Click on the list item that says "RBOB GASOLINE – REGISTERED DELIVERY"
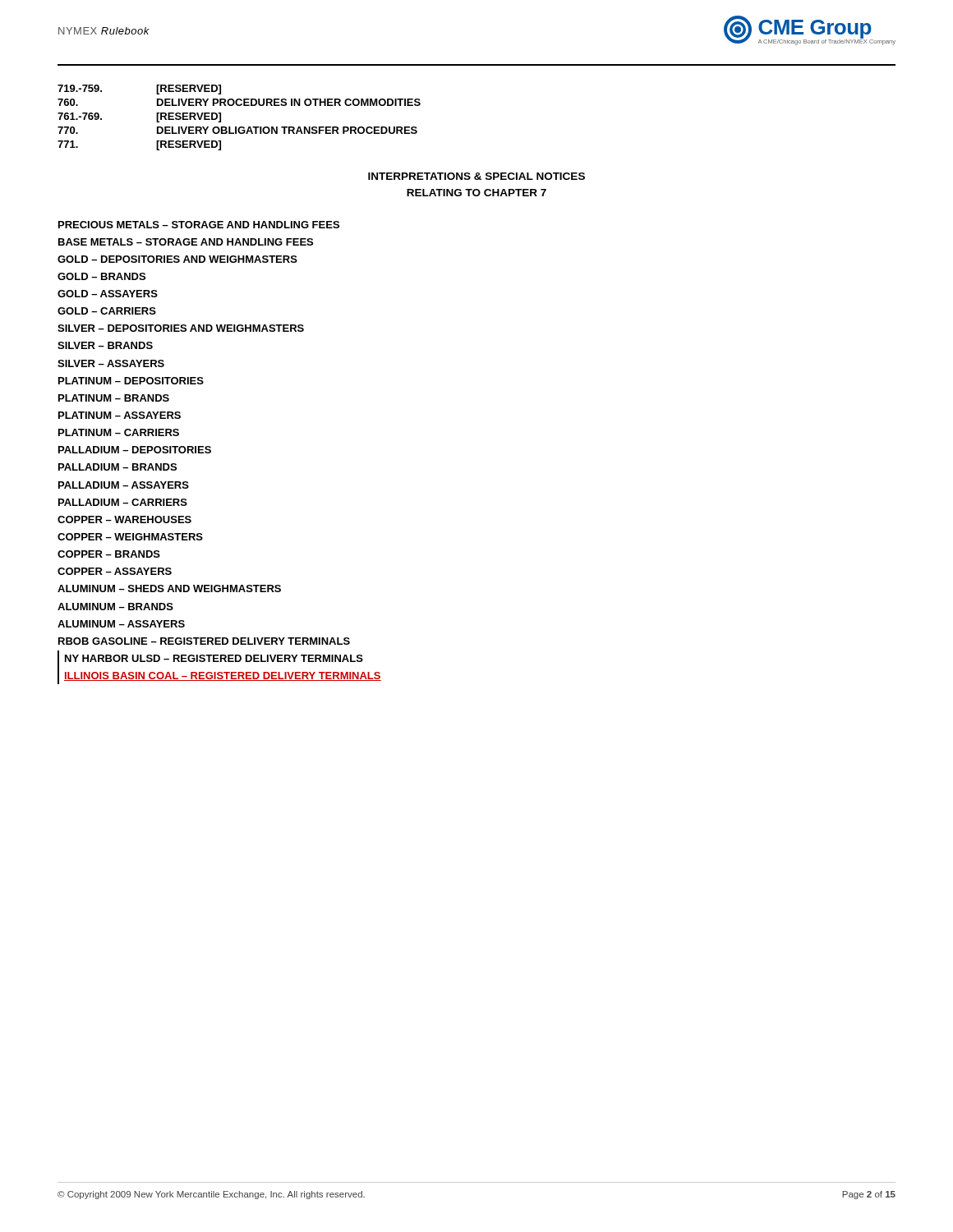 point(204,641)
